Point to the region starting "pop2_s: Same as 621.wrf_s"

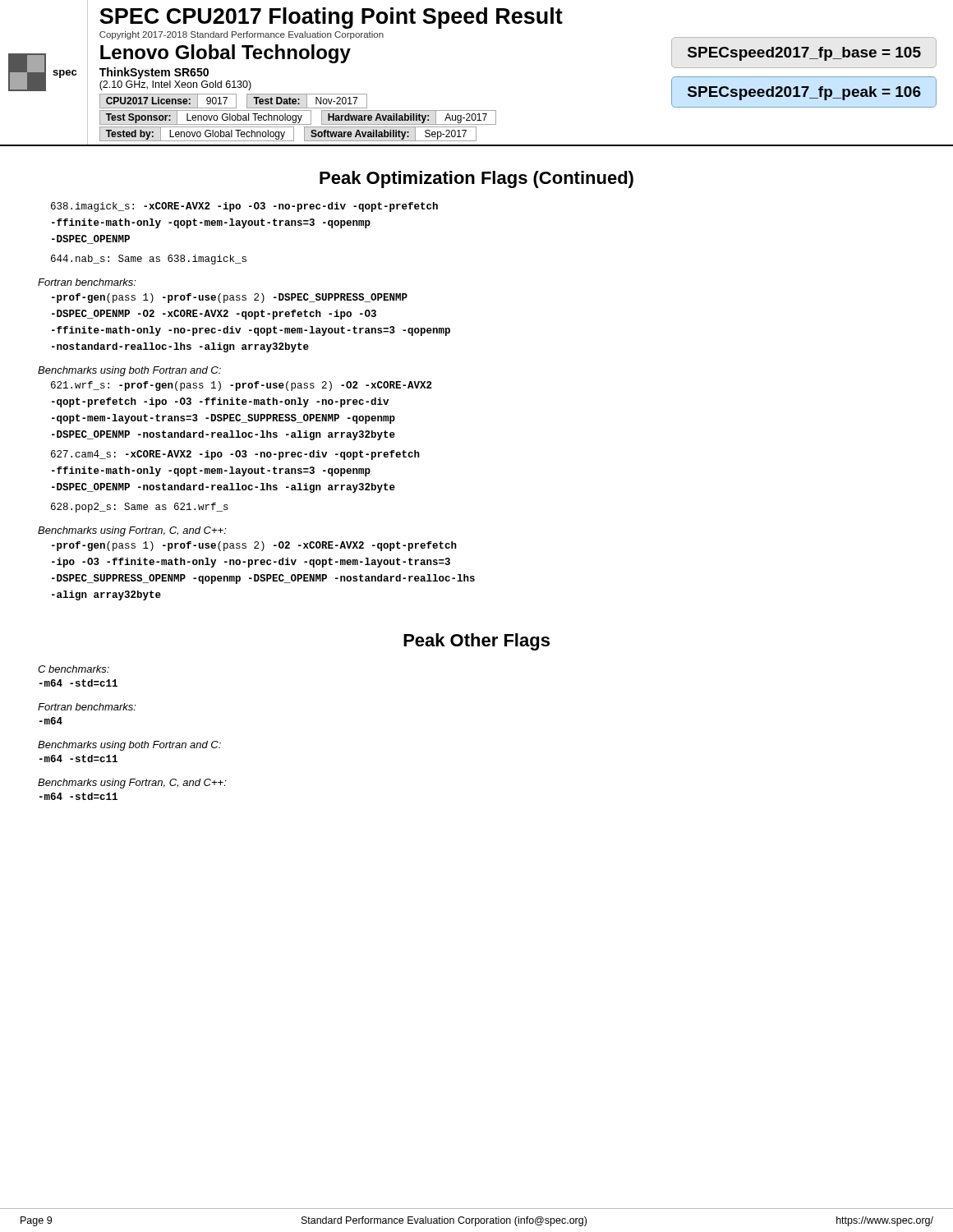click(133, 507)
